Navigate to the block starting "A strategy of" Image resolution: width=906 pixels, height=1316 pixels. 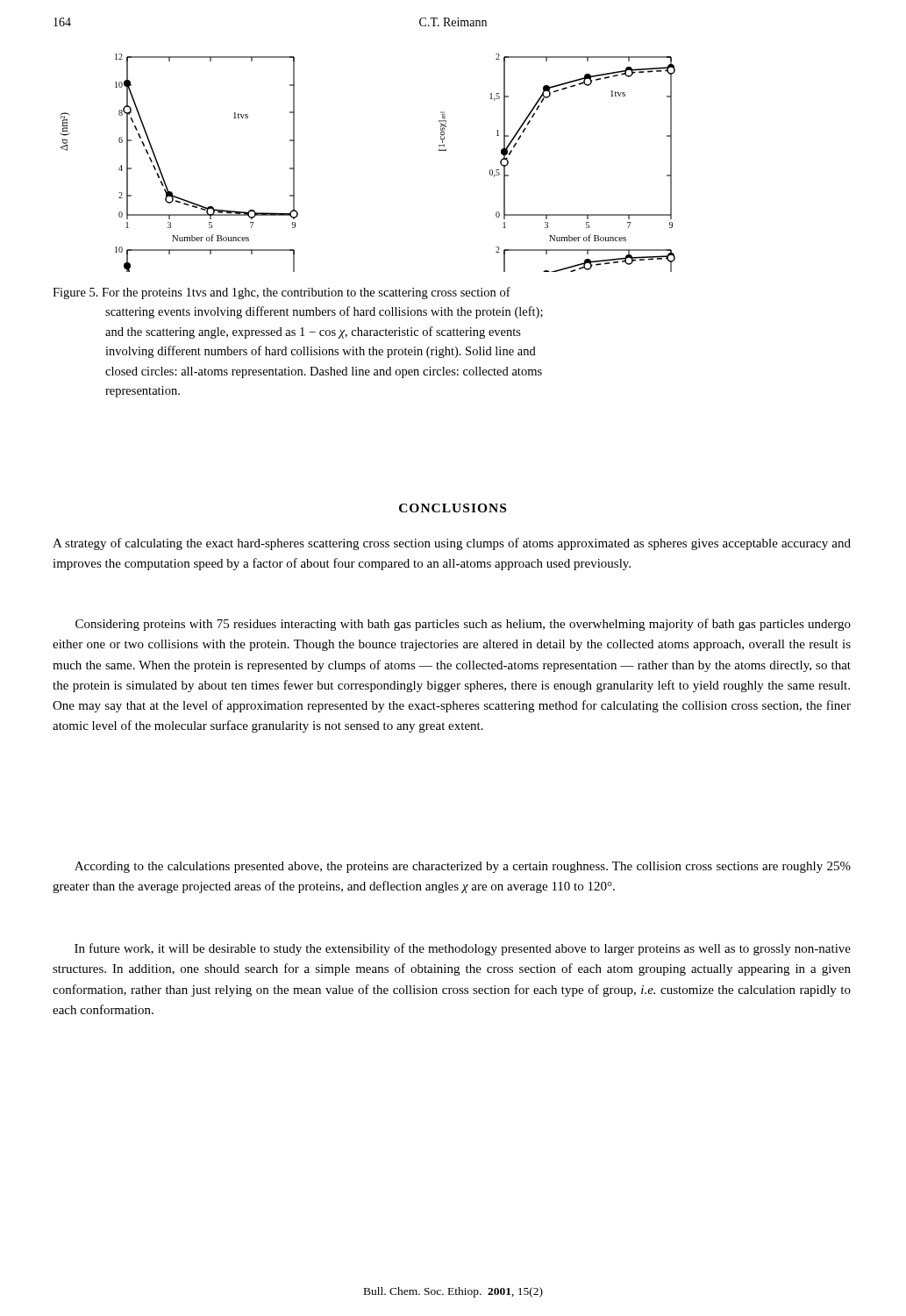(452, 553)
